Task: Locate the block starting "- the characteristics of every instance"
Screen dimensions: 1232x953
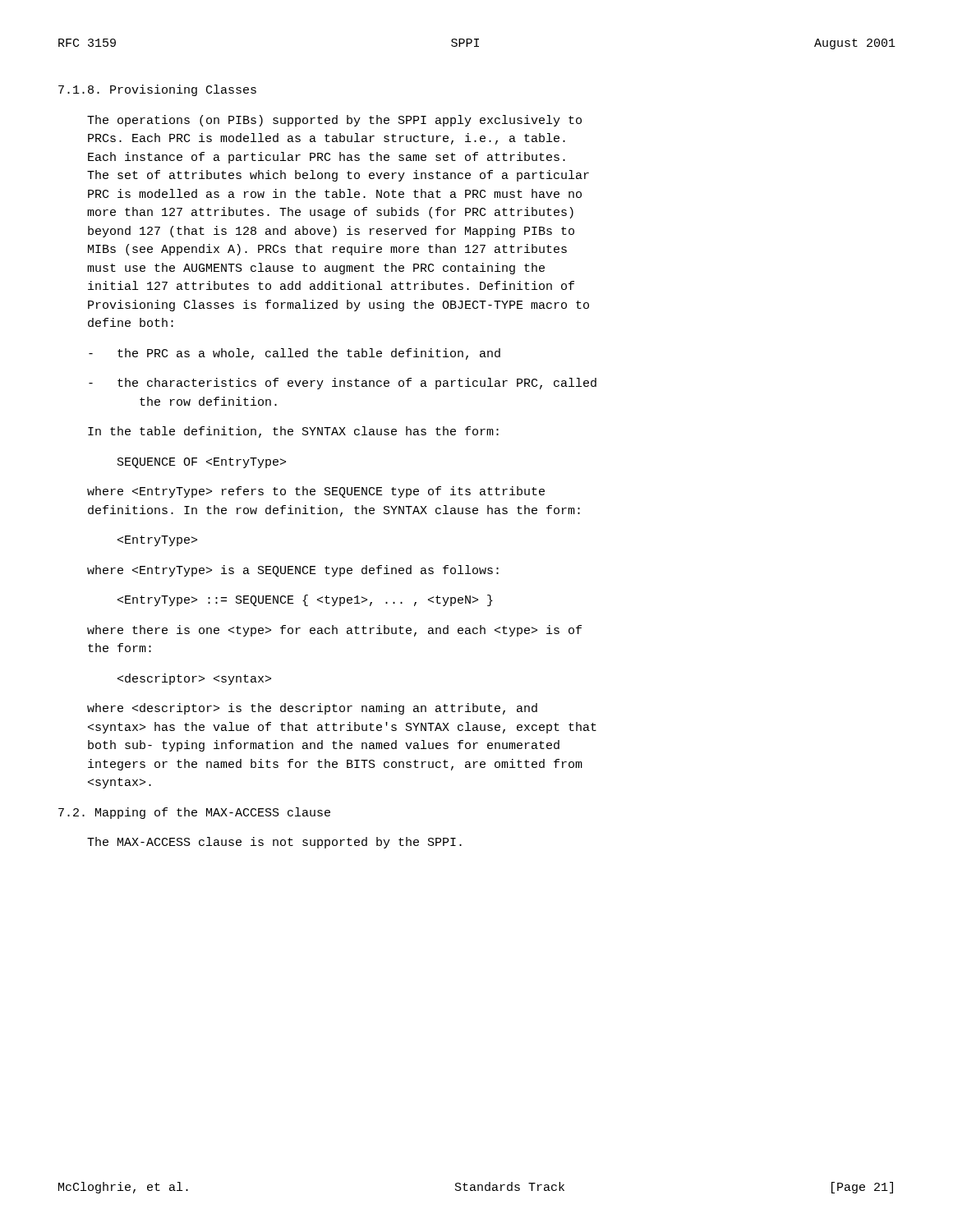Action: tap(342, 394)
